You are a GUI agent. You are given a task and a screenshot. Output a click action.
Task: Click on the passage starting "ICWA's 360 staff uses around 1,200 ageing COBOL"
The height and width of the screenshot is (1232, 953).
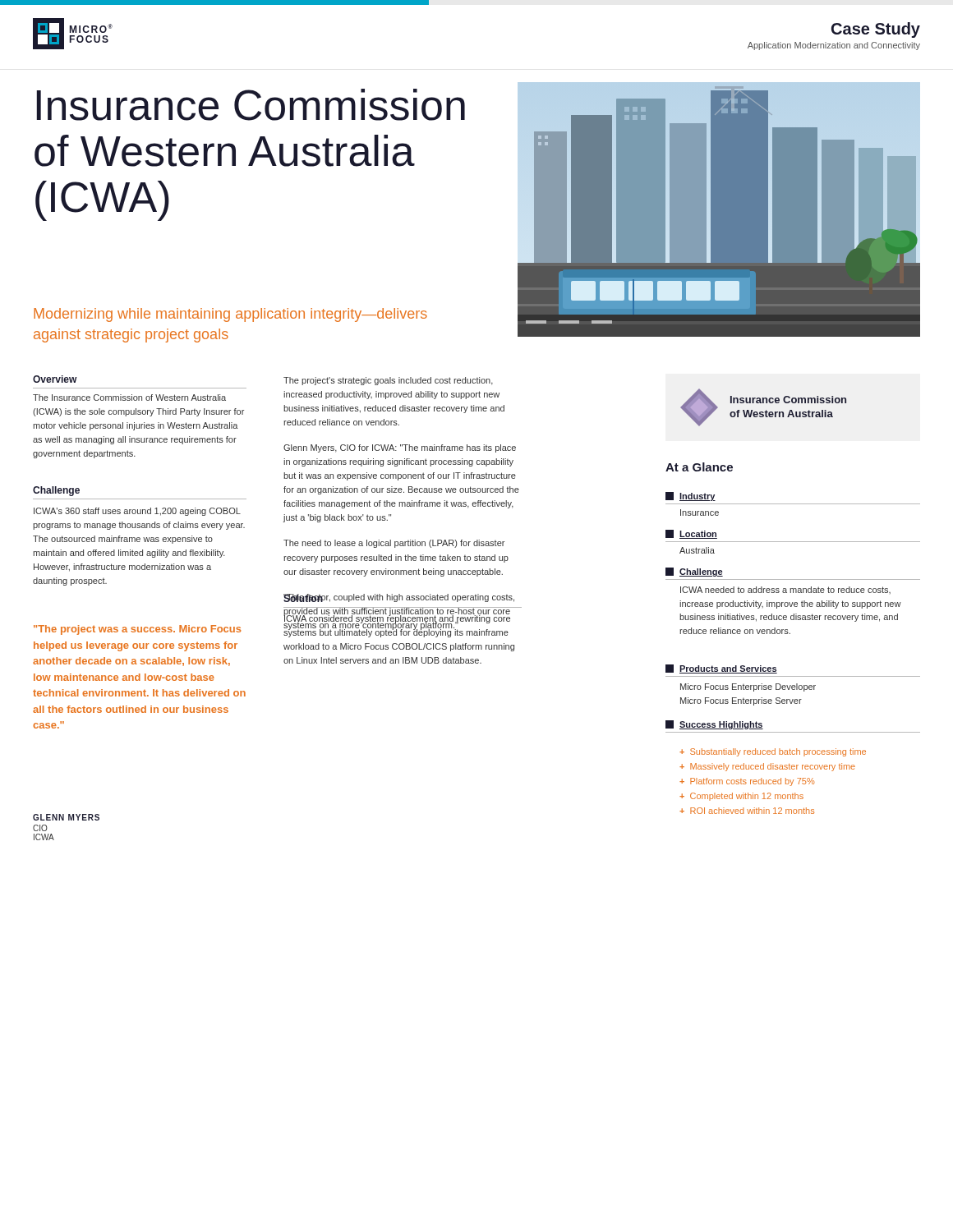(140, 546)
